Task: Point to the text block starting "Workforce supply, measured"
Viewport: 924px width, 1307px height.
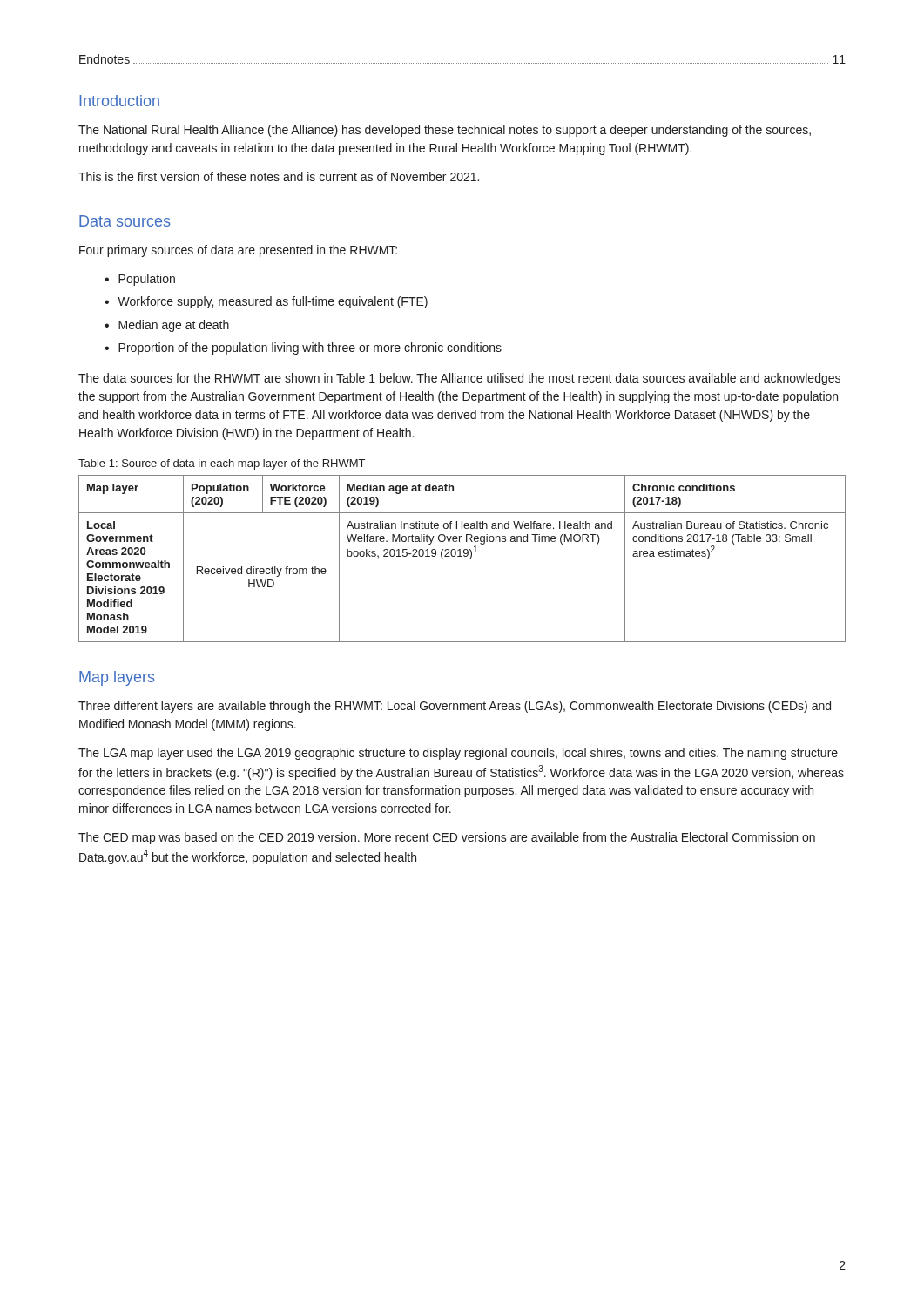Action: pyautogui.click(x=273, y=302)
